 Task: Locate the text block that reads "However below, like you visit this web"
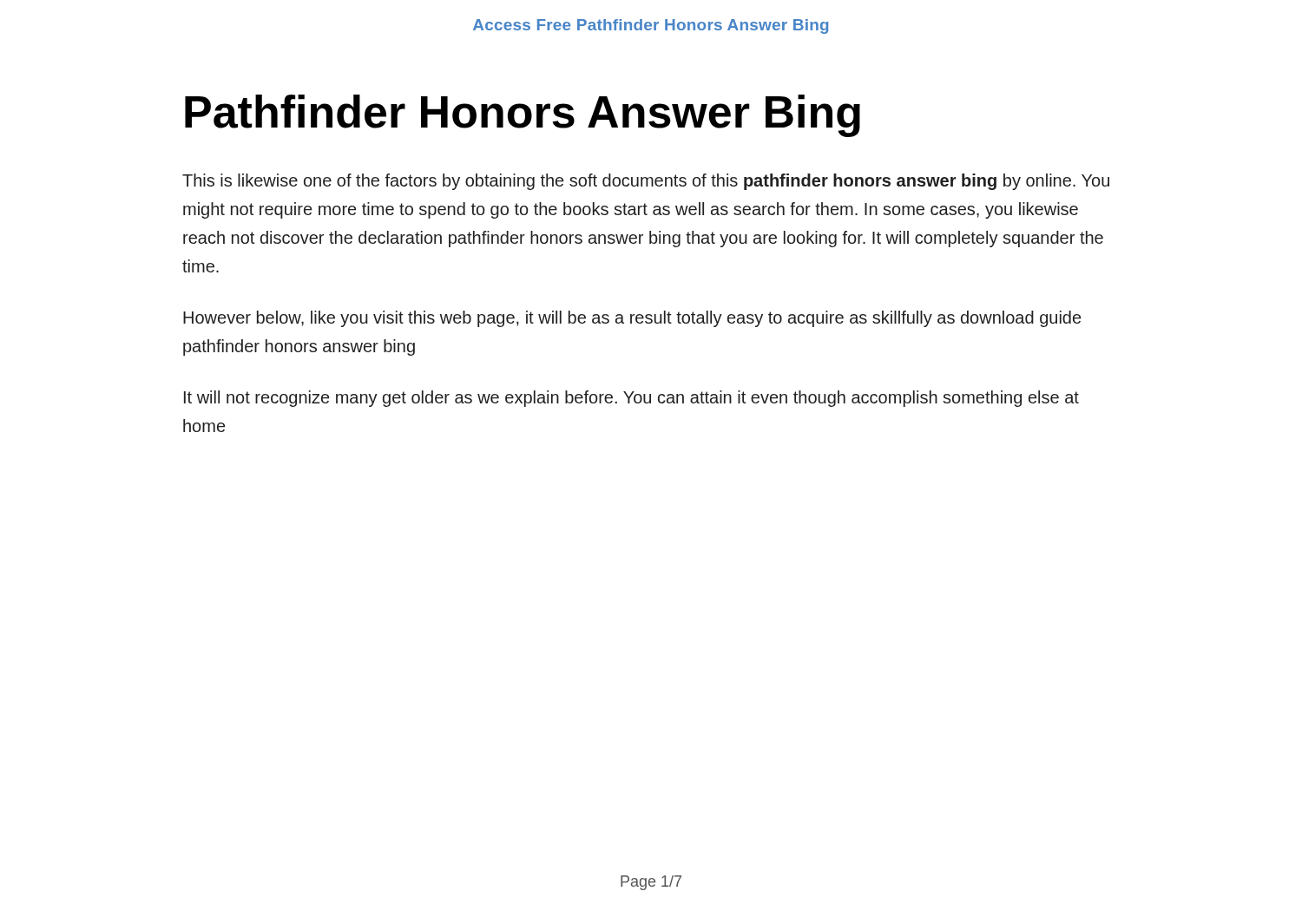(x=632, y=332)
